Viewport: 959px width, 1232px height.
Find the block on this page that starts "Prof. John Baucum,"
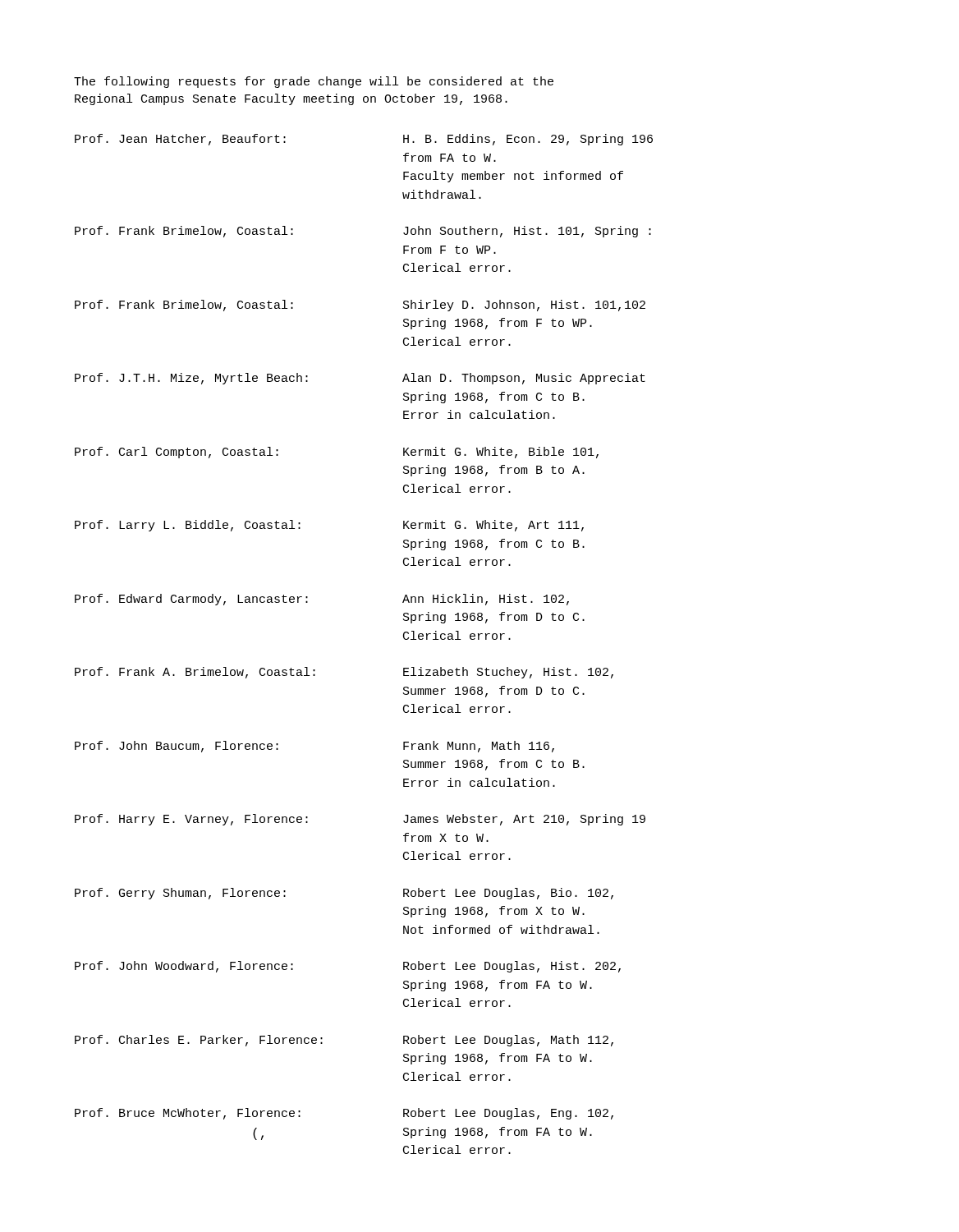[x=480, y=766]
